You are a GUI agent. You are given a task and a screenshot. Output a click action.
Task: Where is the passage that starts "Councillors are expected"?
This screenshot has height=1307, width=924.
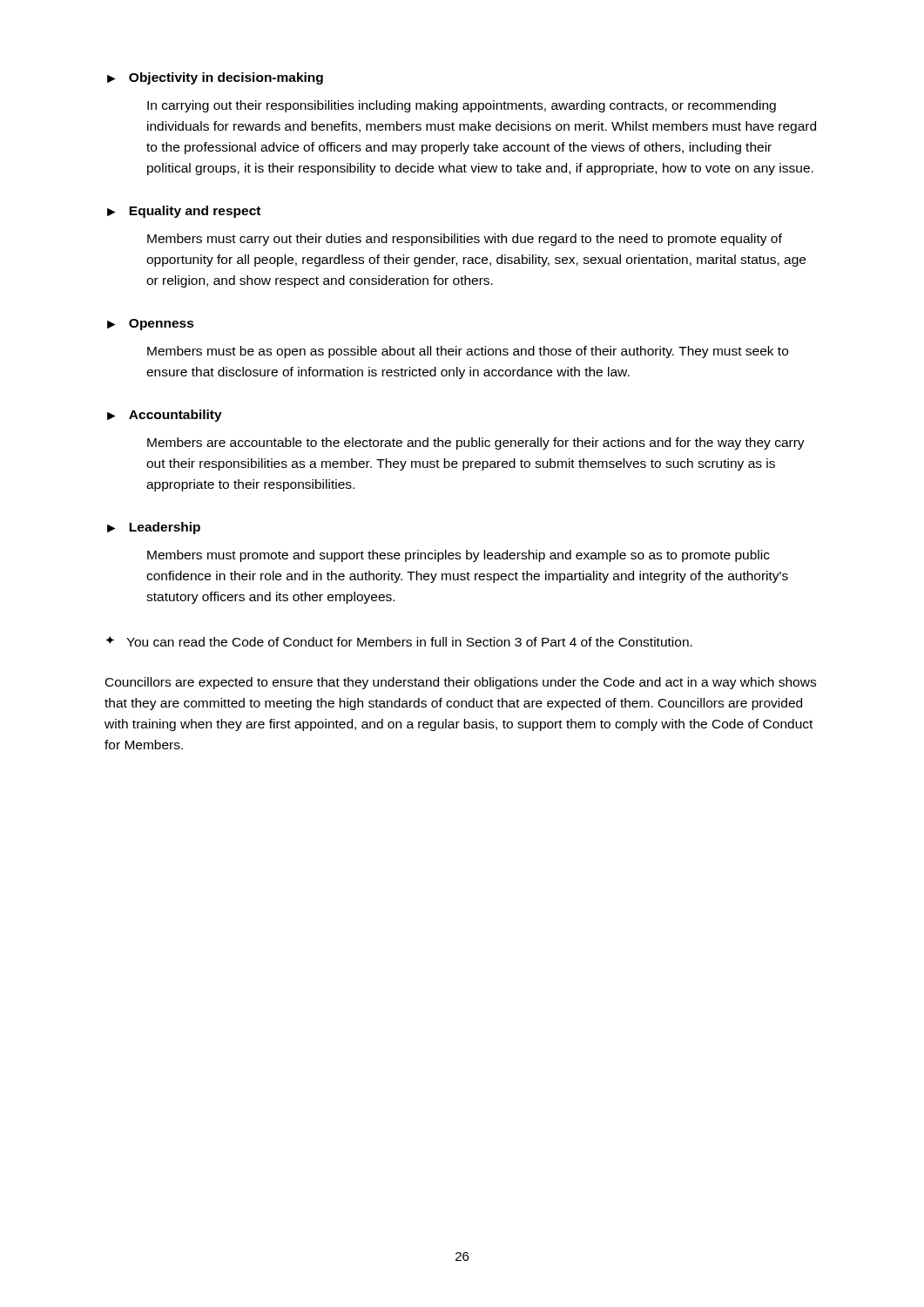coord(461,713)
